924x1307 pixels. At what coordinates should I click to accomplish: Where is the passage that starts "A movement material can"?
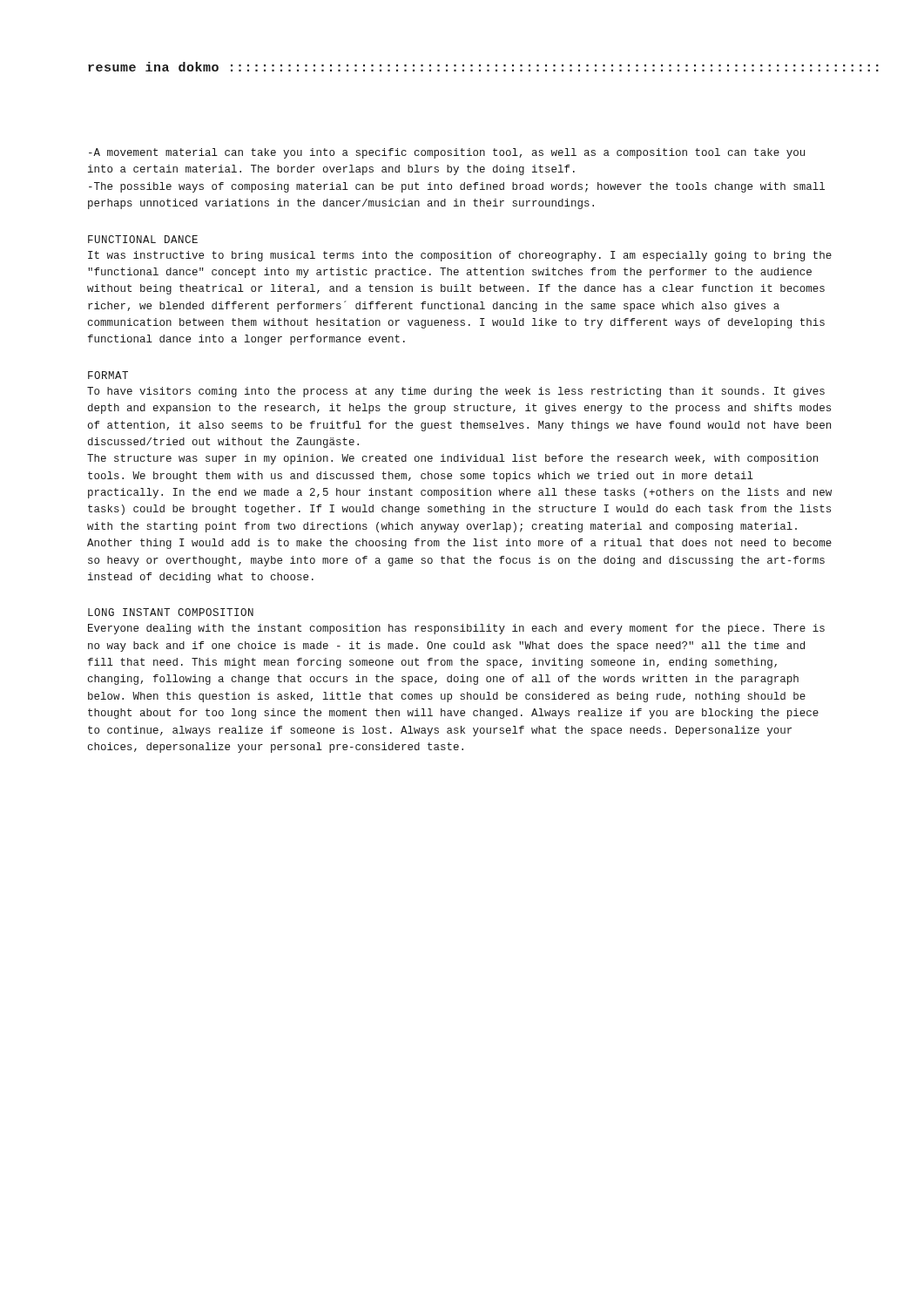tap(456, 179)
